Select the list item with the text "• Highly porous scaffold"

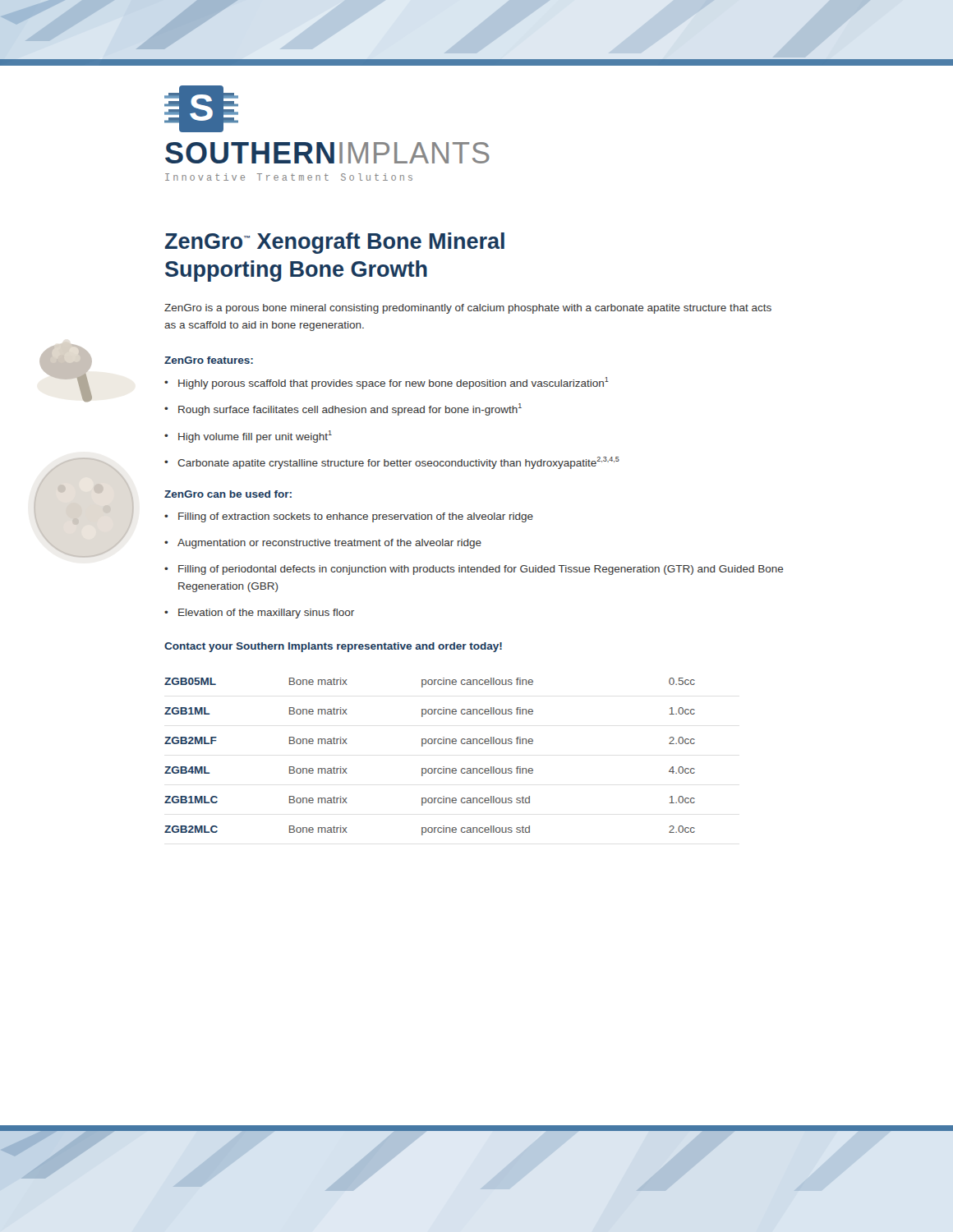(386, 383)
